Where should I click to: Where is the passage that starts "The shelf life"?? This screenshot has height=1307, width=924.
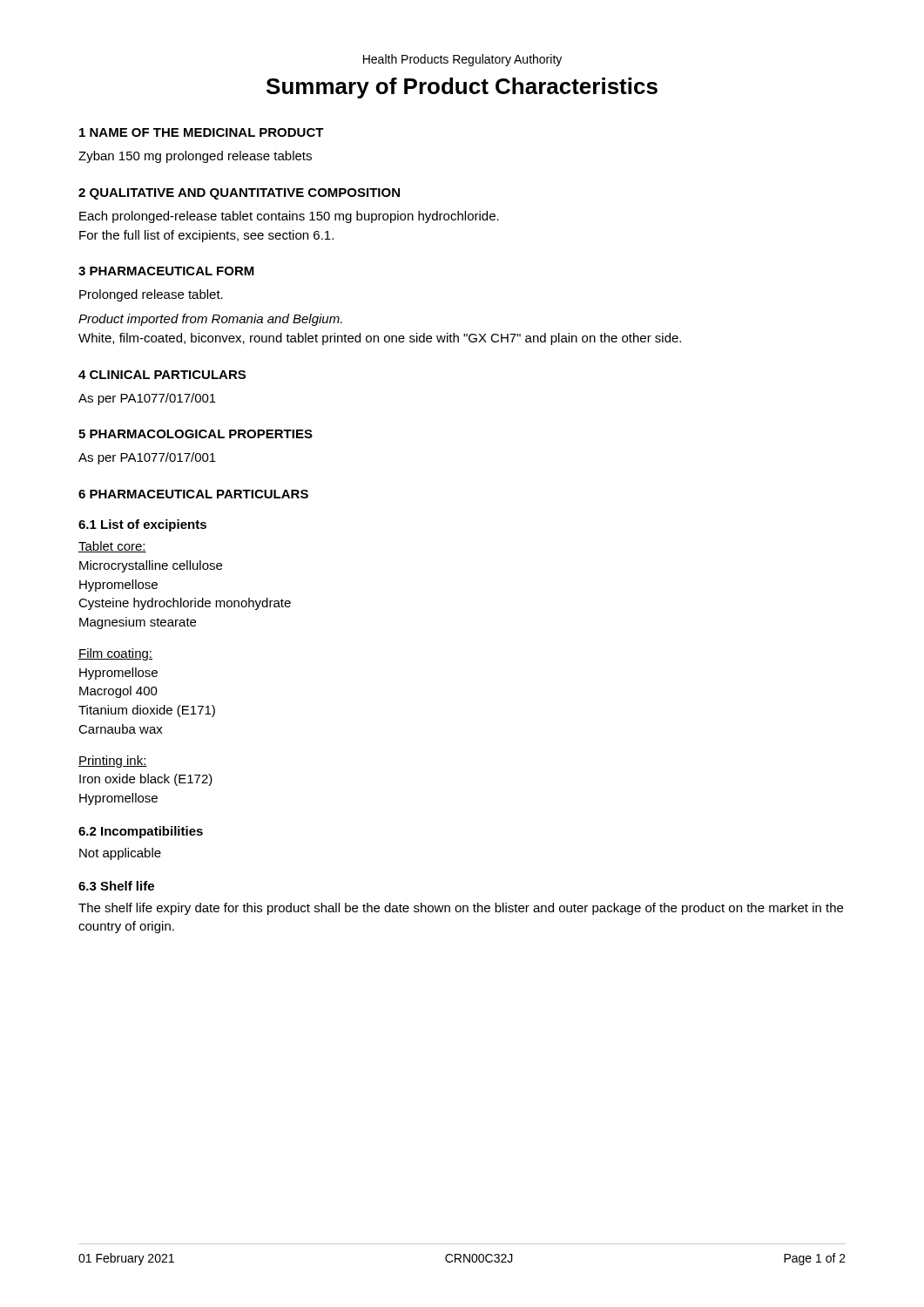(x=461, y=917)
